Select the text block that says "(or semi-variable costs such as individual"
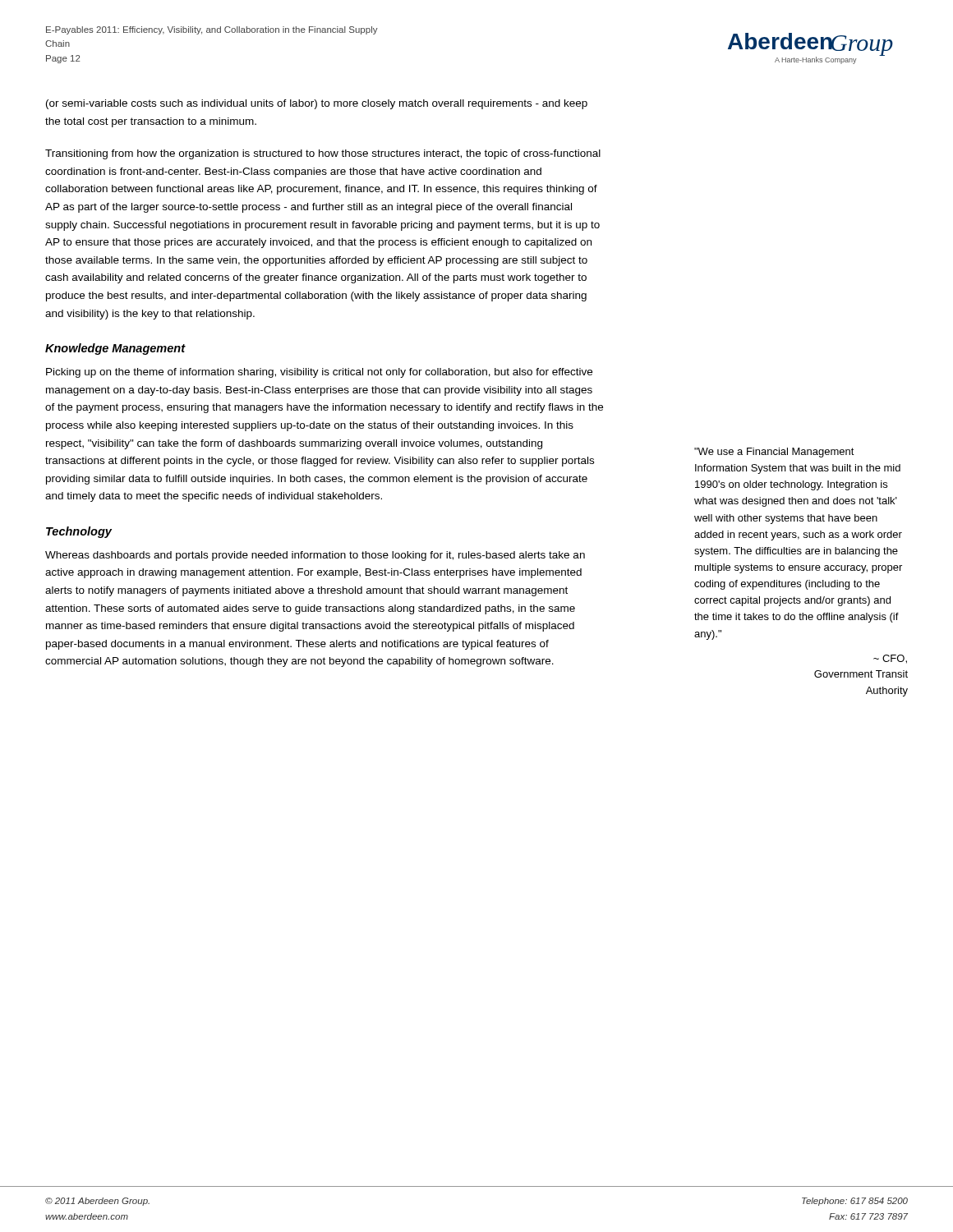Image resolution: width=953 pixels, height=1232 pixels. click(316, 112)
